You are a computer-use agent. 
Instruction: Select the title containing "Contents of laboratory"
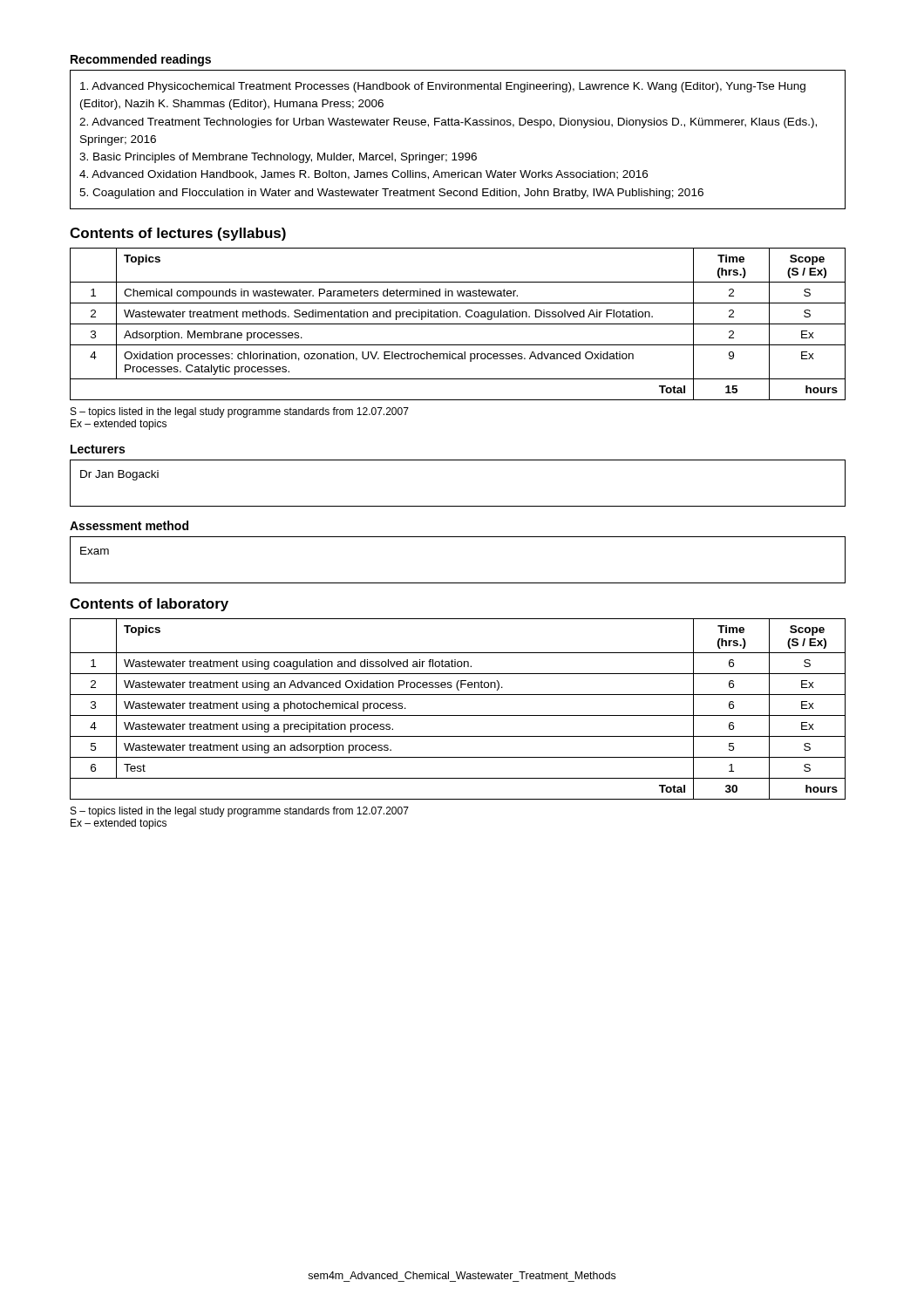tap(149, 604)
